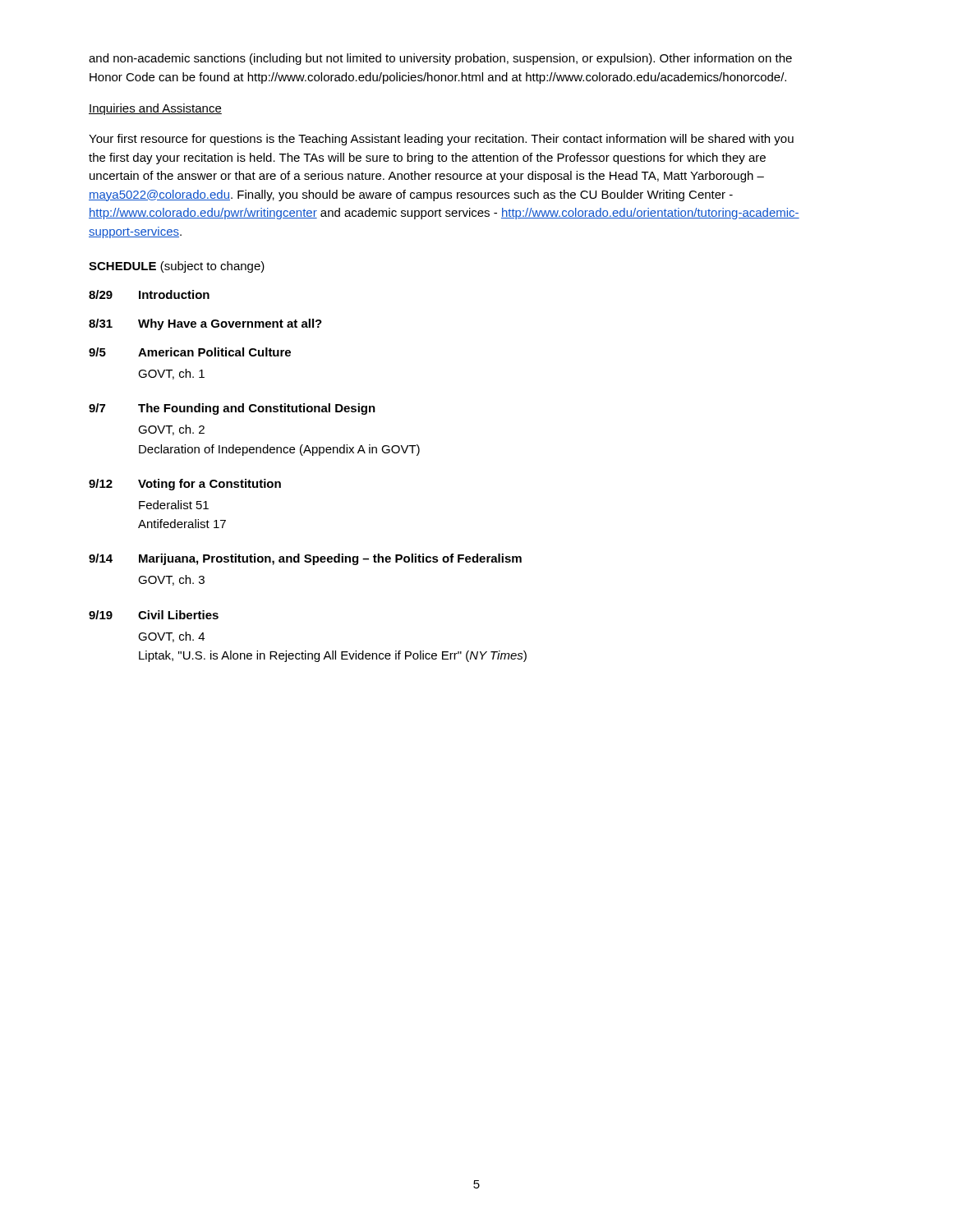Navigate to the passage starting "8/29 Introduction"
The width and height of the screenshot is (953, 1232).
[149, 294]
